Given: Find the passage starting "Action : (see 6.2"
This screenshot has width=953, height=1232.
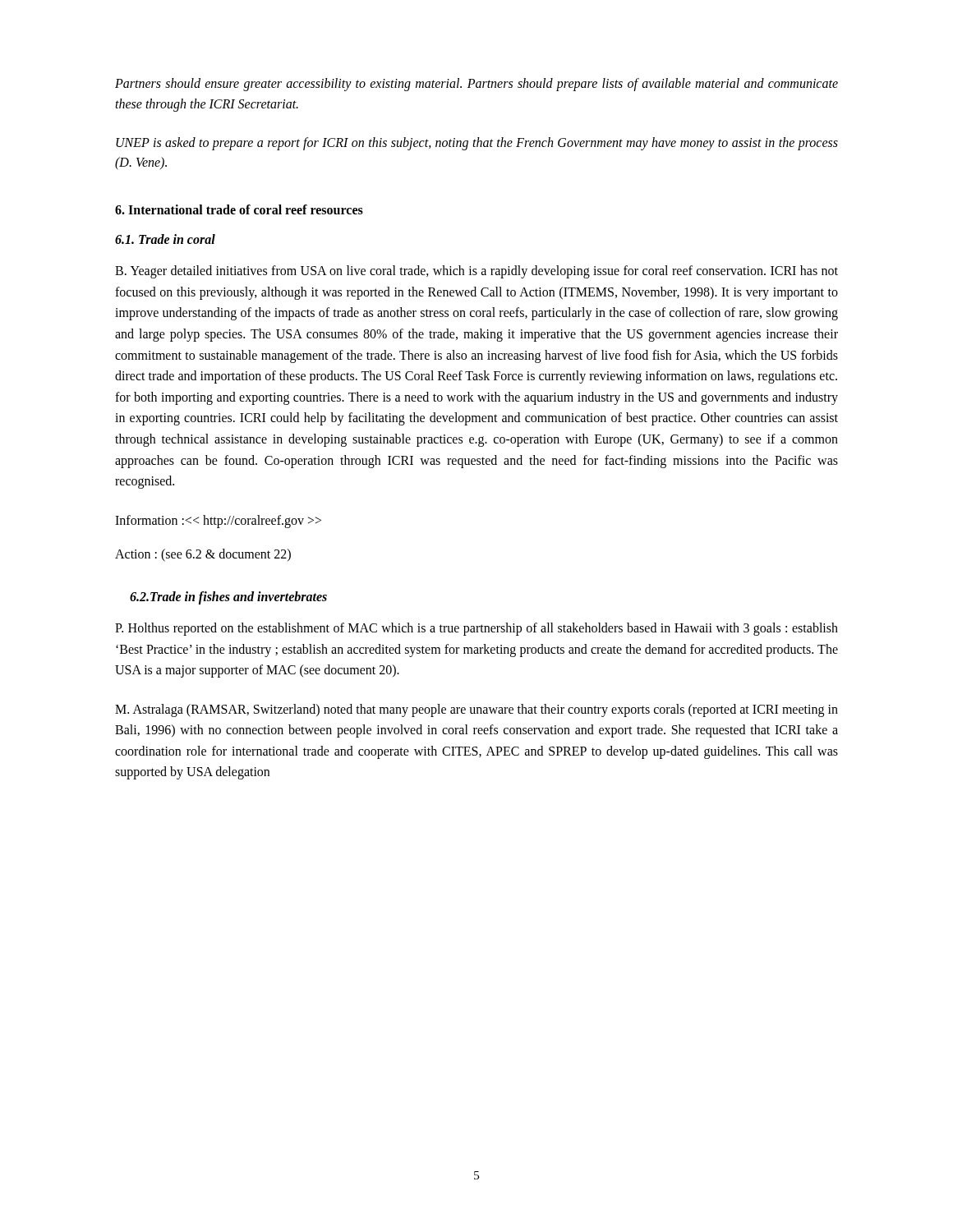Looking at the screenshot, I should click(x=203, y=554).
